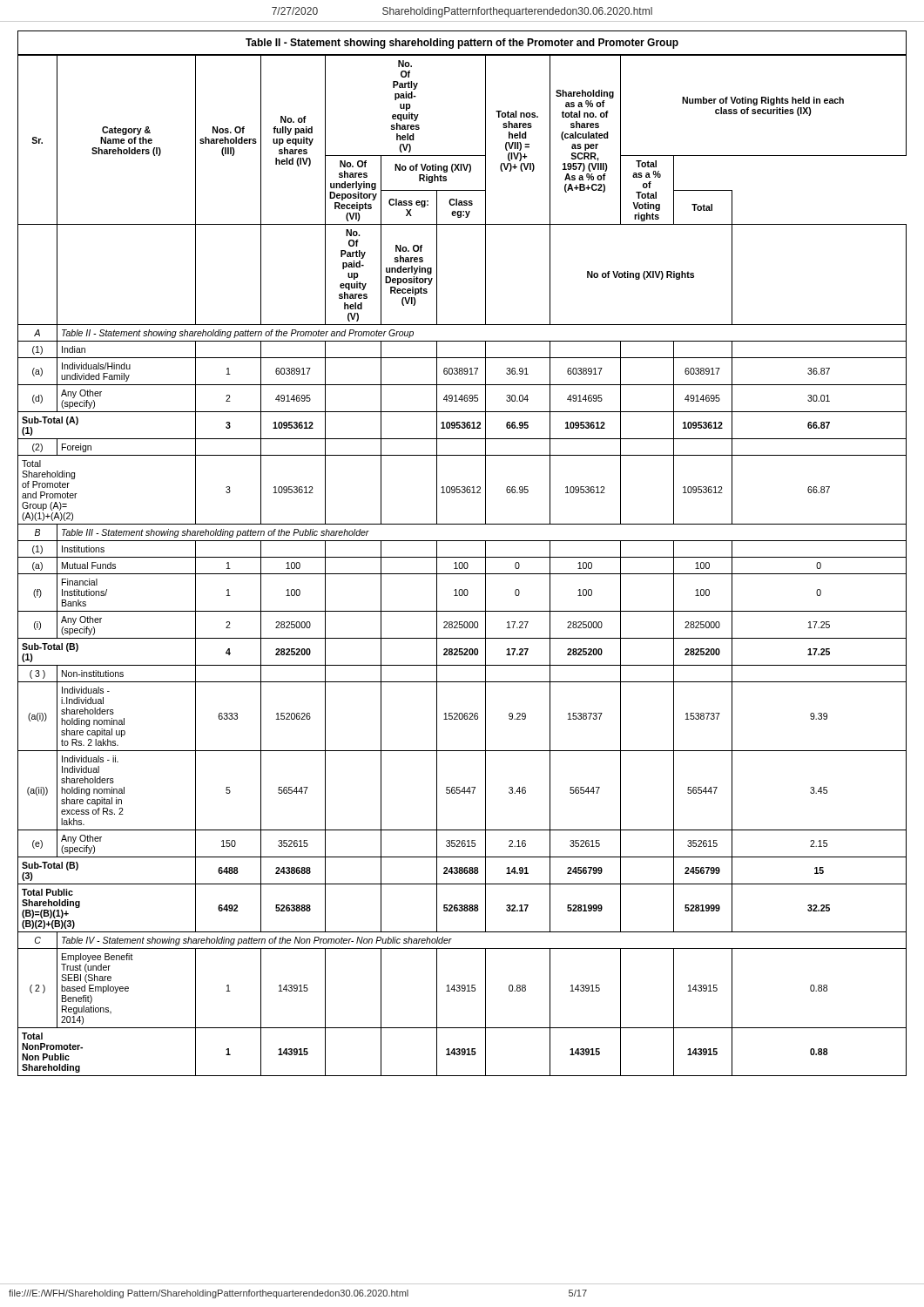Click on the title that reads "Table II - Statement showing shareholding pattern of"
The width and height of the screenshot is (924, 1307).
coord(462,43)
